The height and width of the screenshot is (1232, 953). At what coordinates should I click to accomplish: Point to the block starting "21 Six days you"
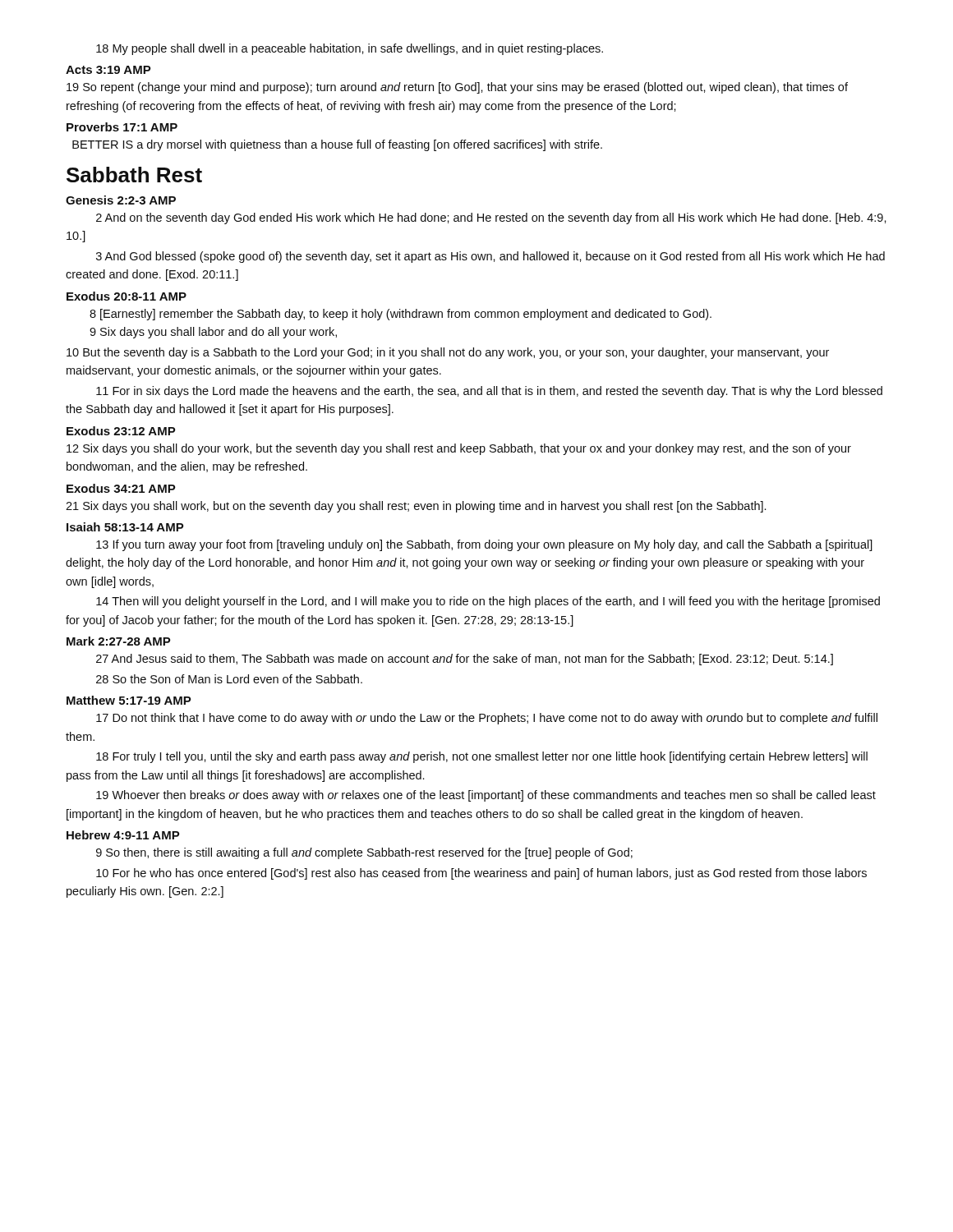[416, 506]
